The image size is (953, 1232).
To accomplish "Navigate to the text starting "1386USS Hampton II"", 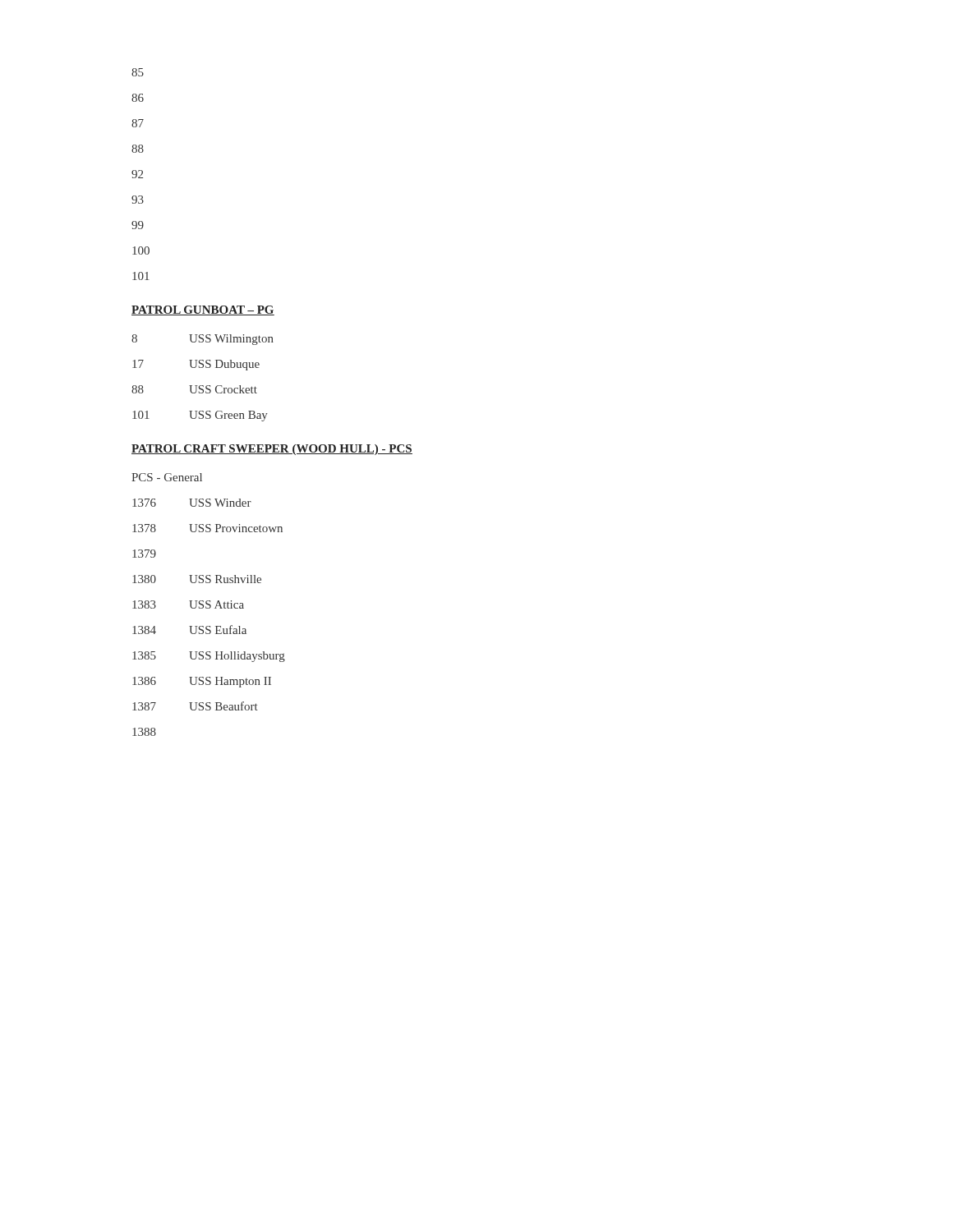I will (202, 681).
